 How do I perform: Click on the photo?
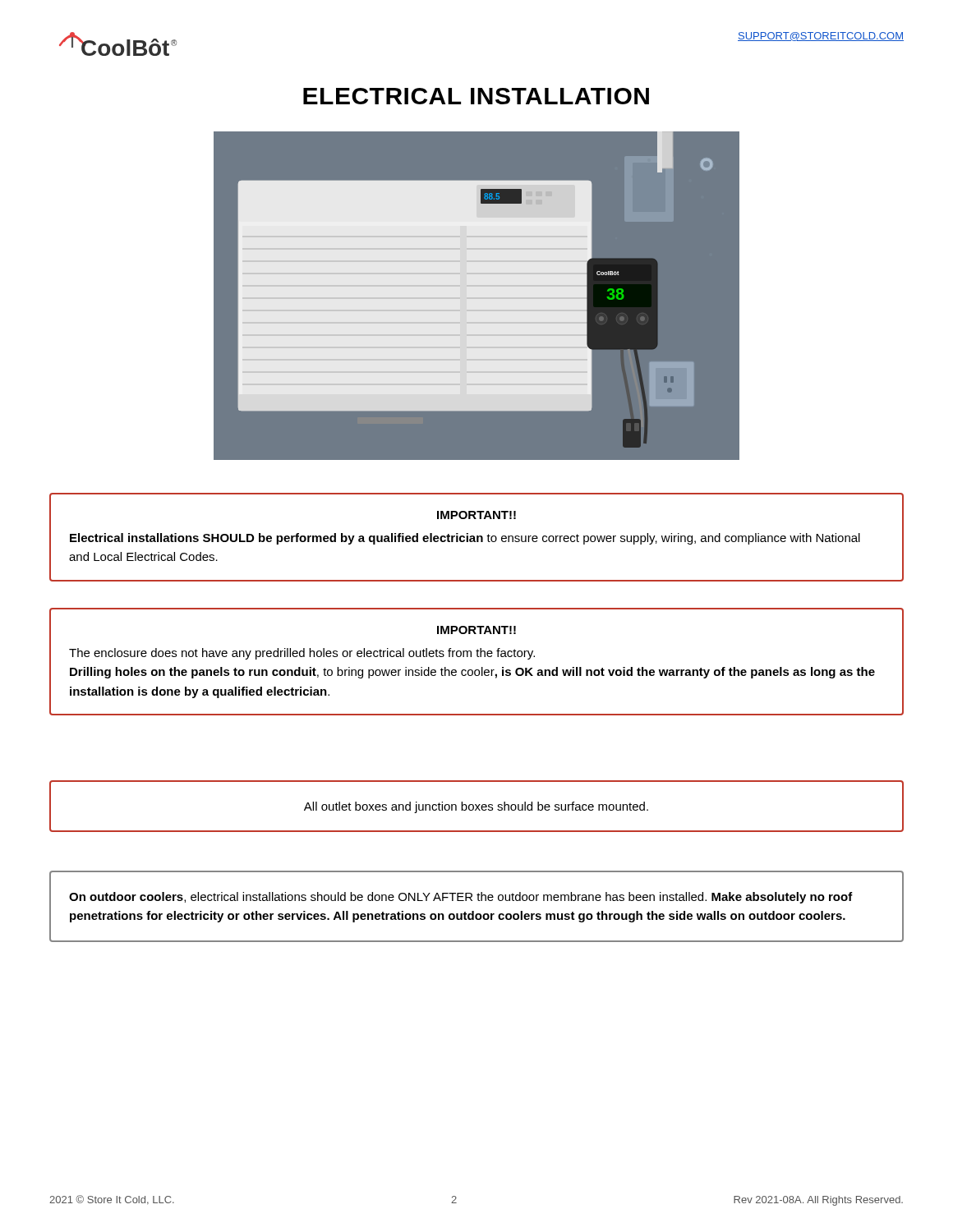click(x=476, y=296)
